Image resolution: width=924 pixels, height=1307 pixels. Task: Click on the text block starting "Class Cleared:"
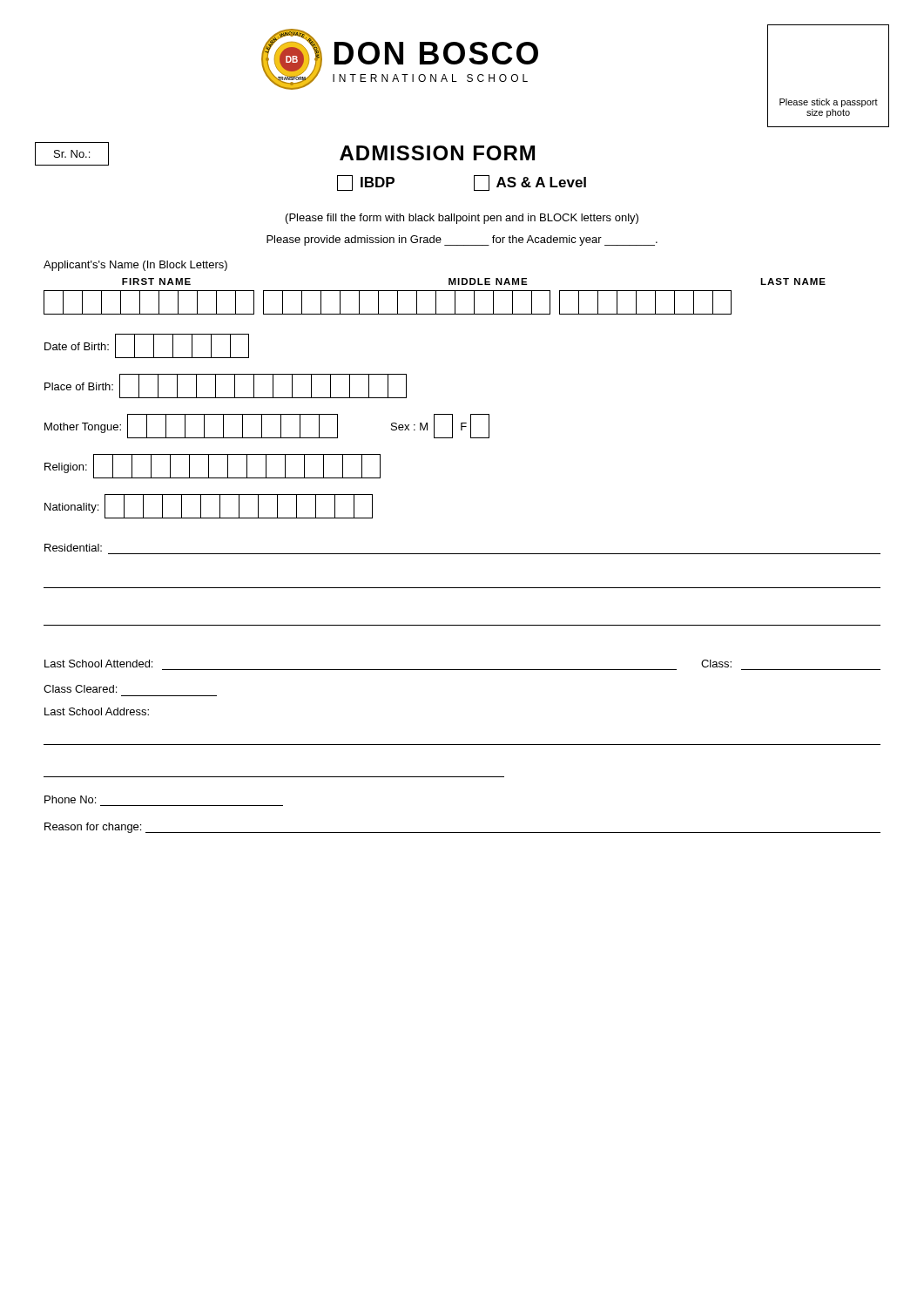coord(130,689)
